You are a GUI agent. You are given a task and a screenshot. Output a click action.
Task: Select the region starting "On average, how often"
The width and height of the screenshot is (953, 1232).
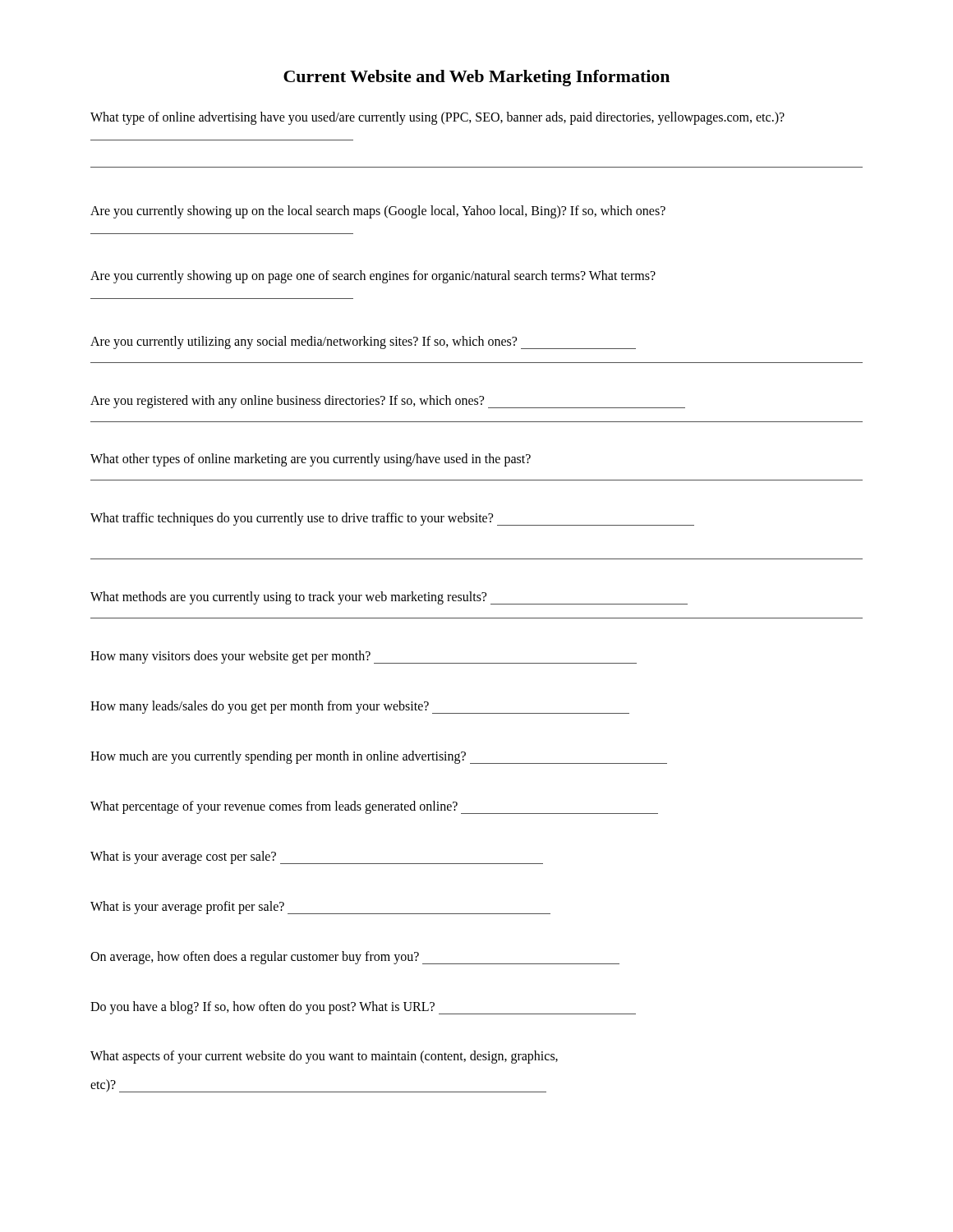tap(476, 956)
